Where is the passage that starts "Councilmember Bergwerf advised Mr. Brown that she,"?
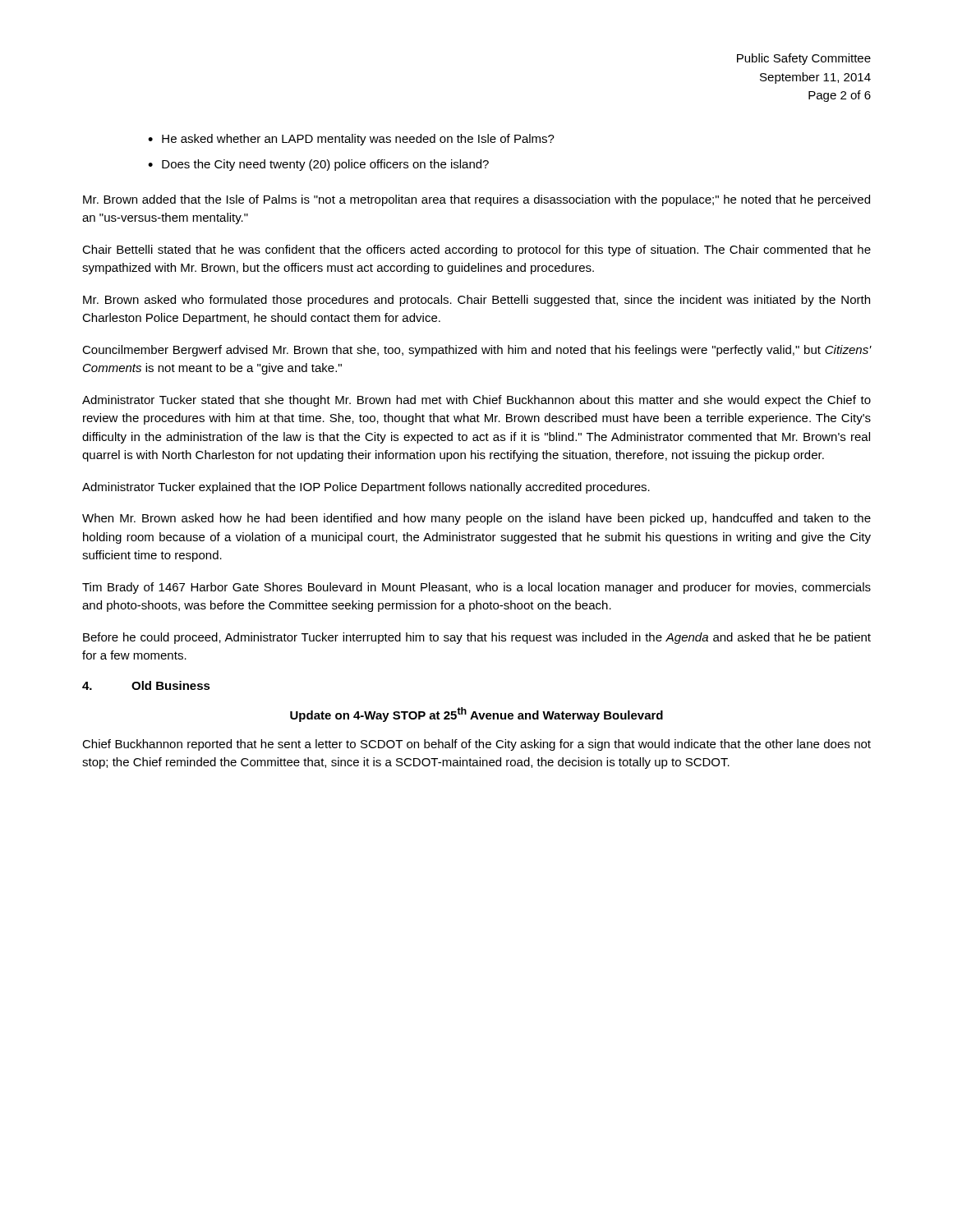The image size is (953, 1232). coord(476,359)
